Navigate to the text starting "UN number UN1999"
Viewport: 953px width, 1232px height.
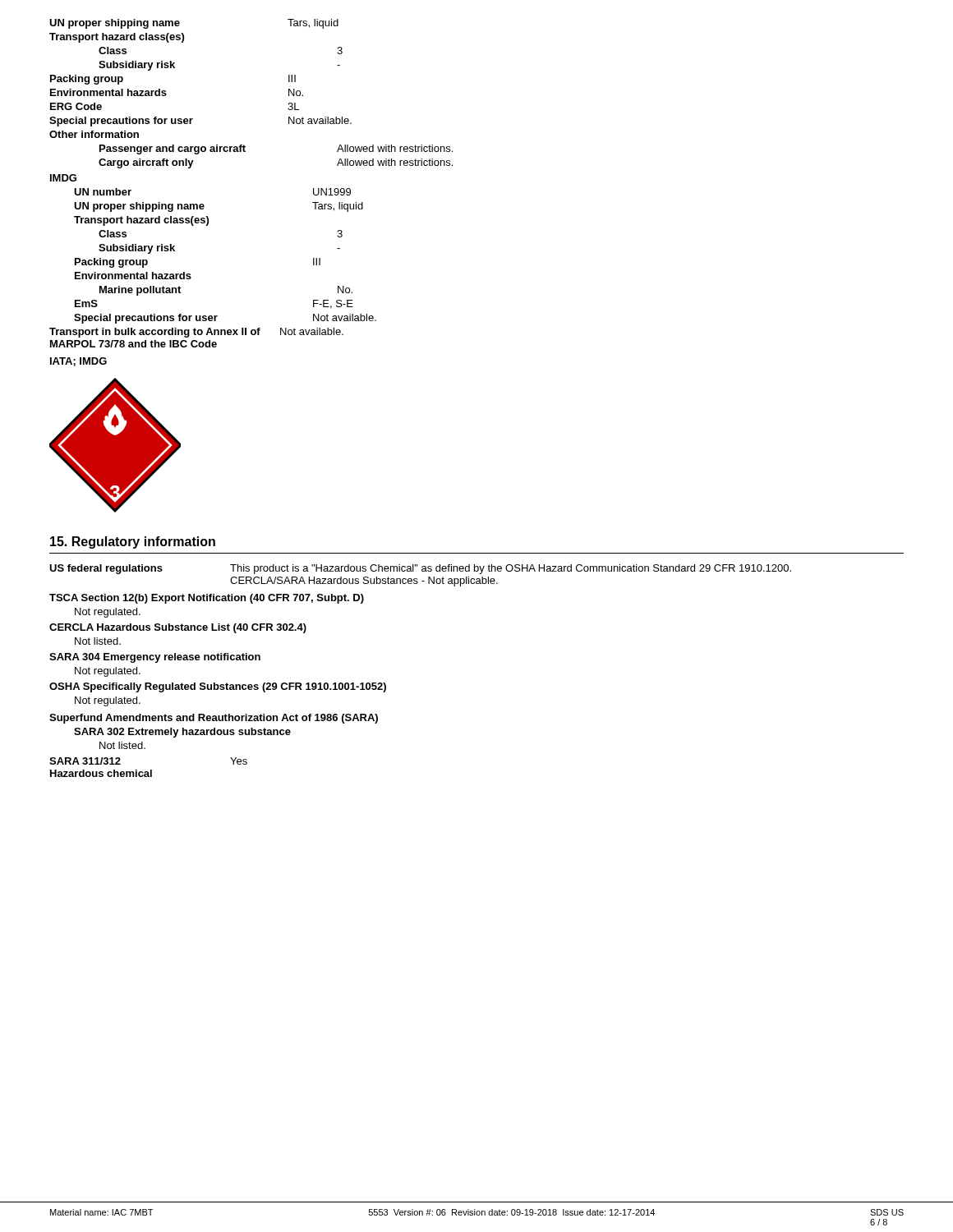tap(103, 192)
